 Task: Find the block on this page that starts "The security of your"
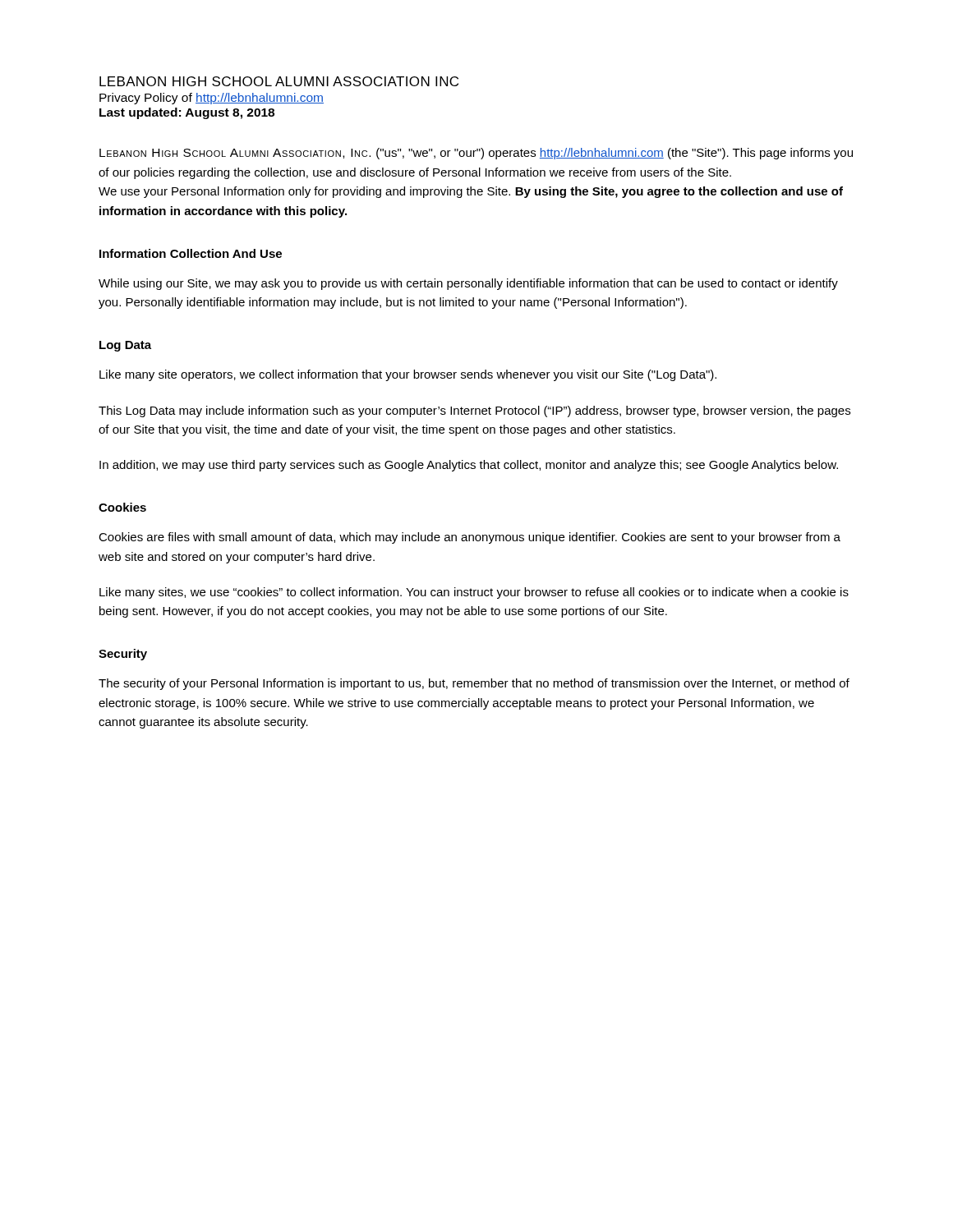pos(474,702)
